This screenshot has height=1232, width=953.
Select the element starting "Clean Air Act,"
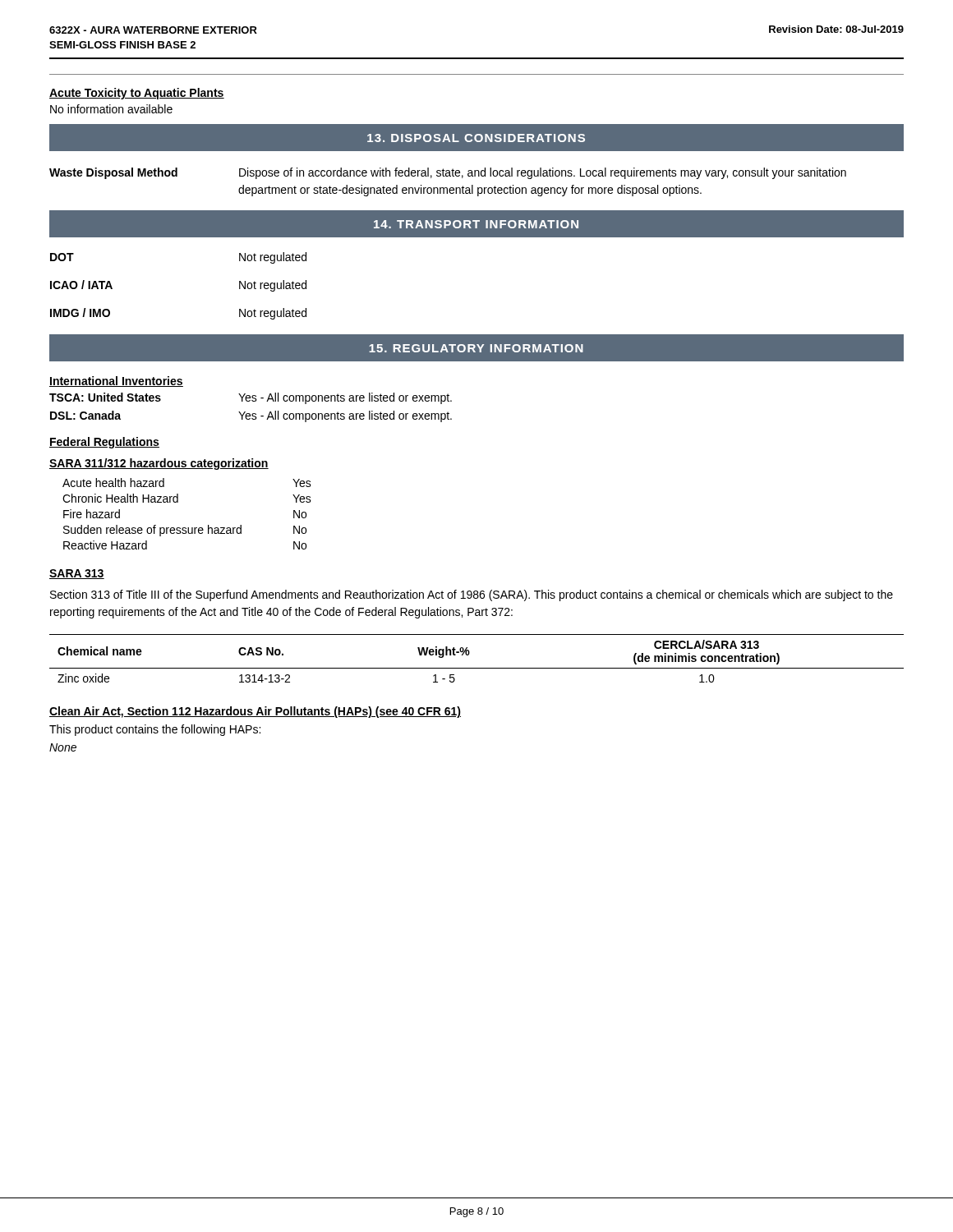click(255, 712)
